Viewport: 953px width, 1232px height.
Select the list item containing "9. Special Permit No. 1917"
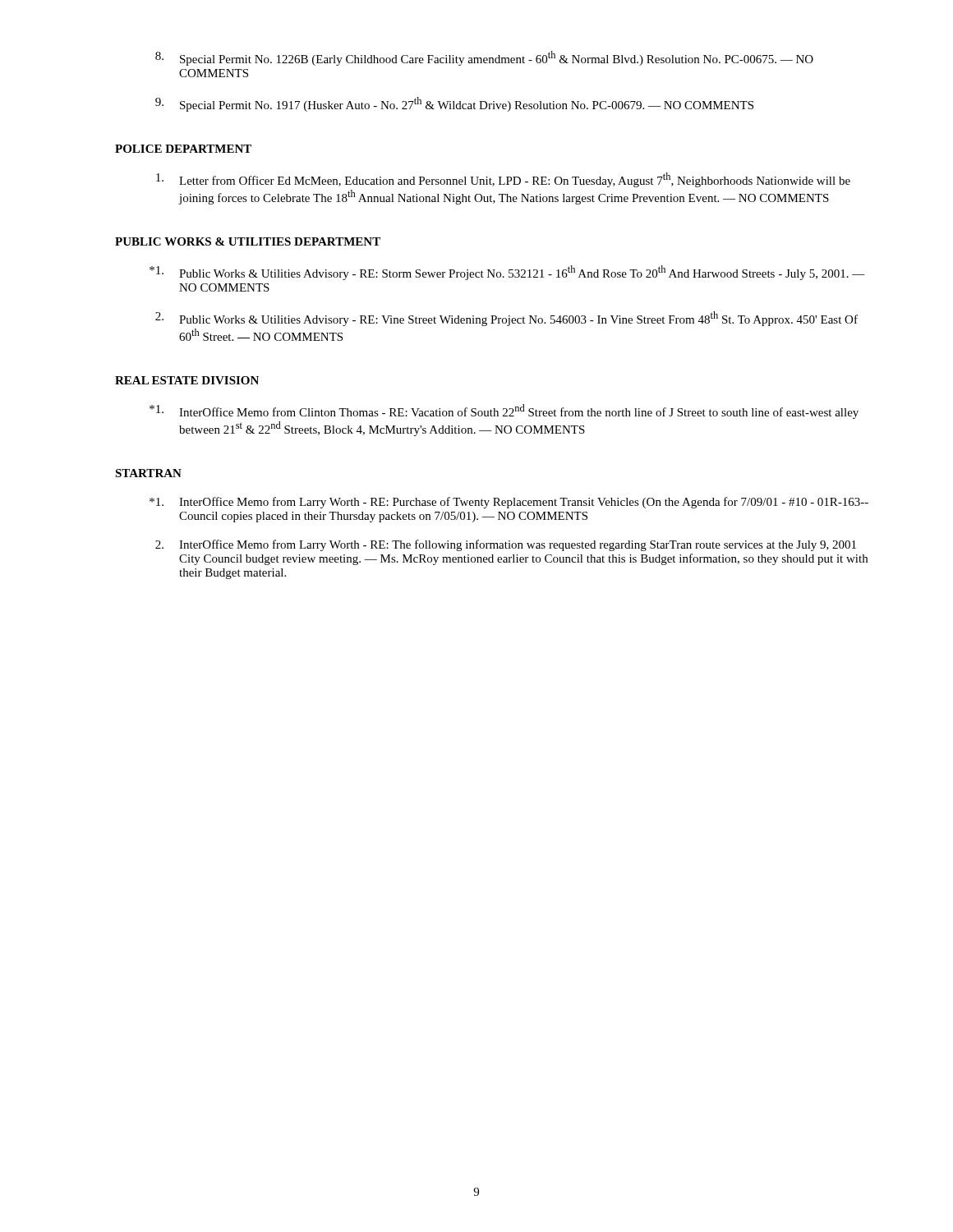(493, 104)
